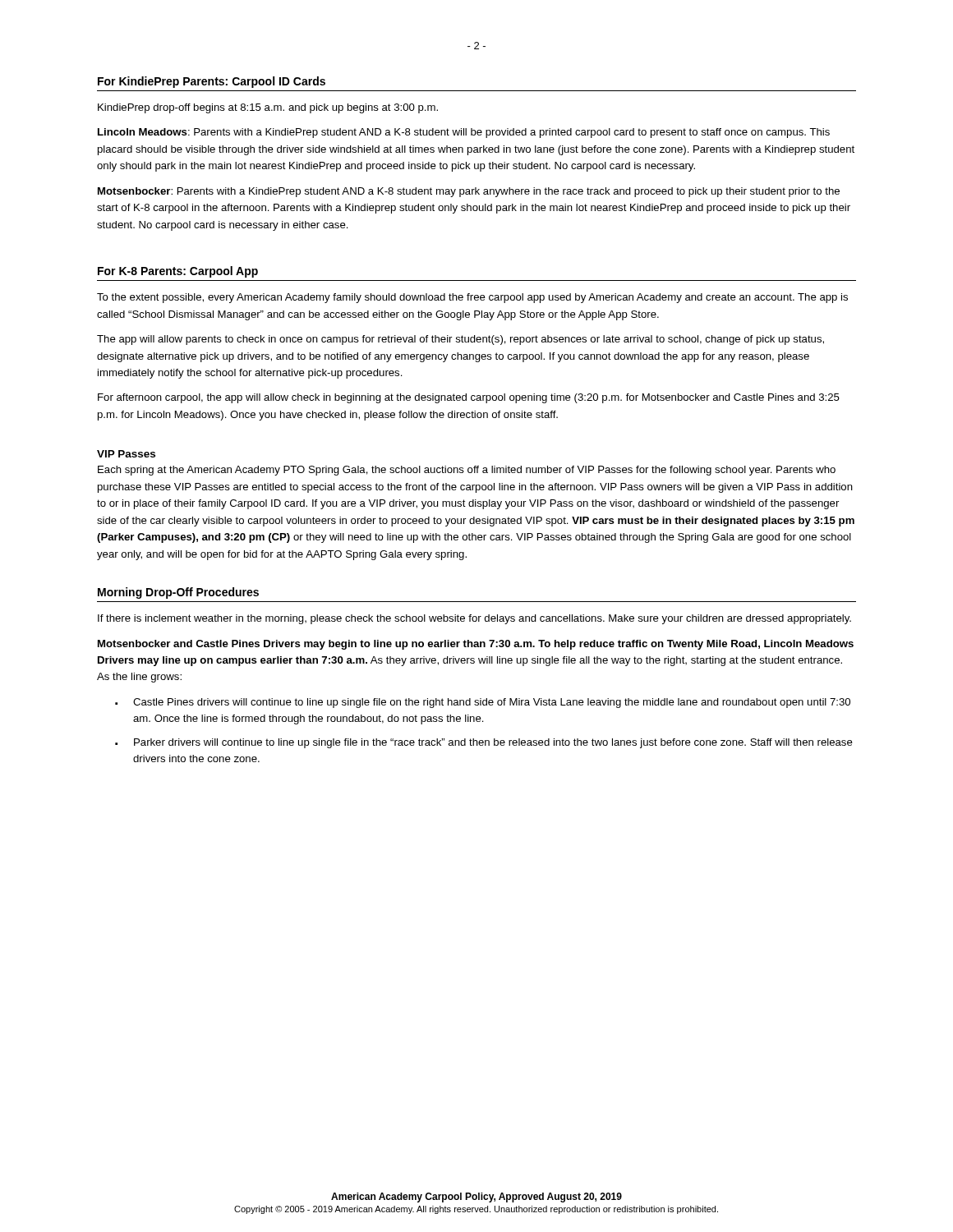Point to "For K-8 Parents: Carpool App"
Viewport: 953px width, 1232px height.
pos(178,271)
